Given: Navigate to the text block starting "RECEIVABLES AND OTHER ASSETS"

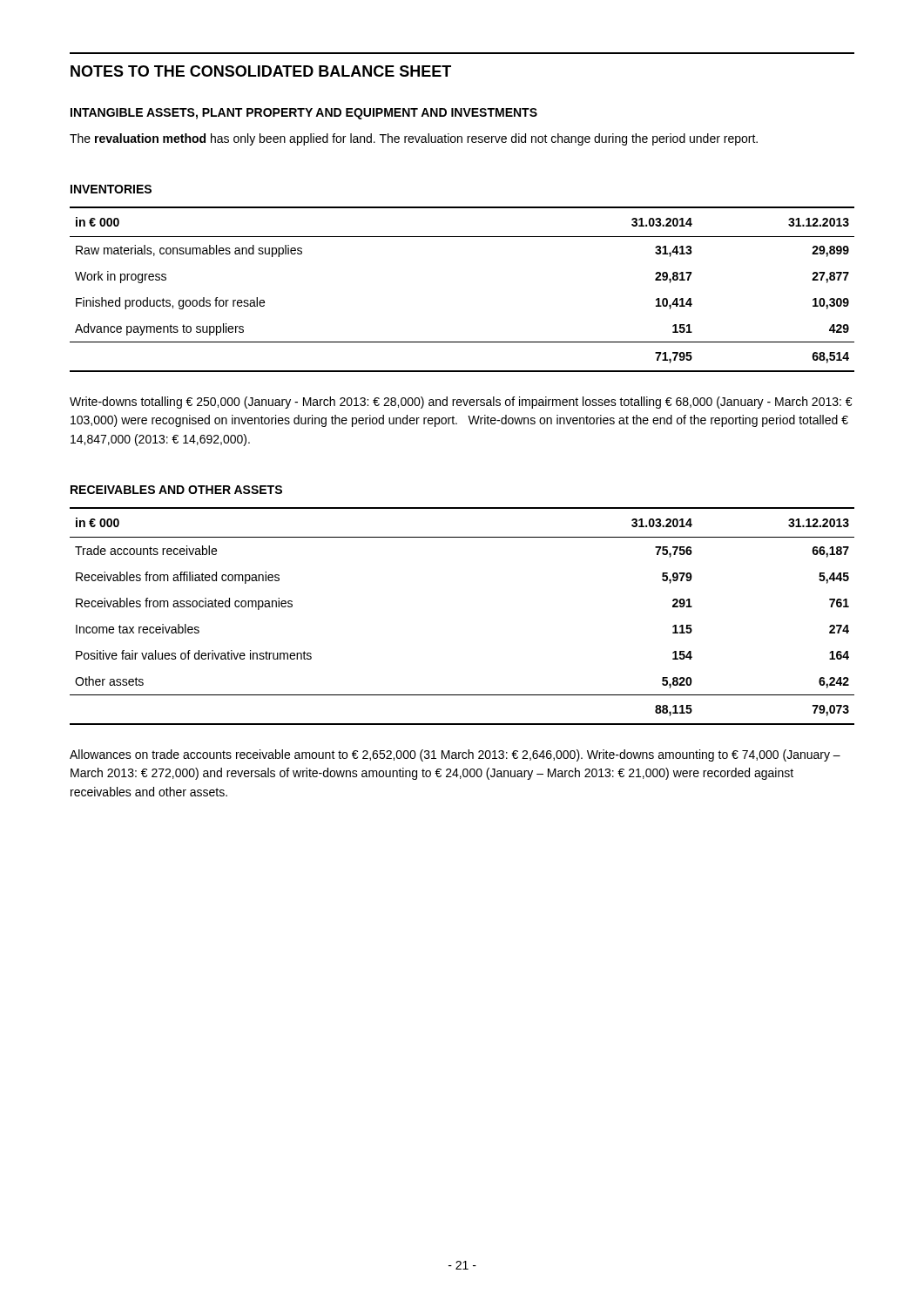Looking at the screenshot, I should tap(176, 489).
